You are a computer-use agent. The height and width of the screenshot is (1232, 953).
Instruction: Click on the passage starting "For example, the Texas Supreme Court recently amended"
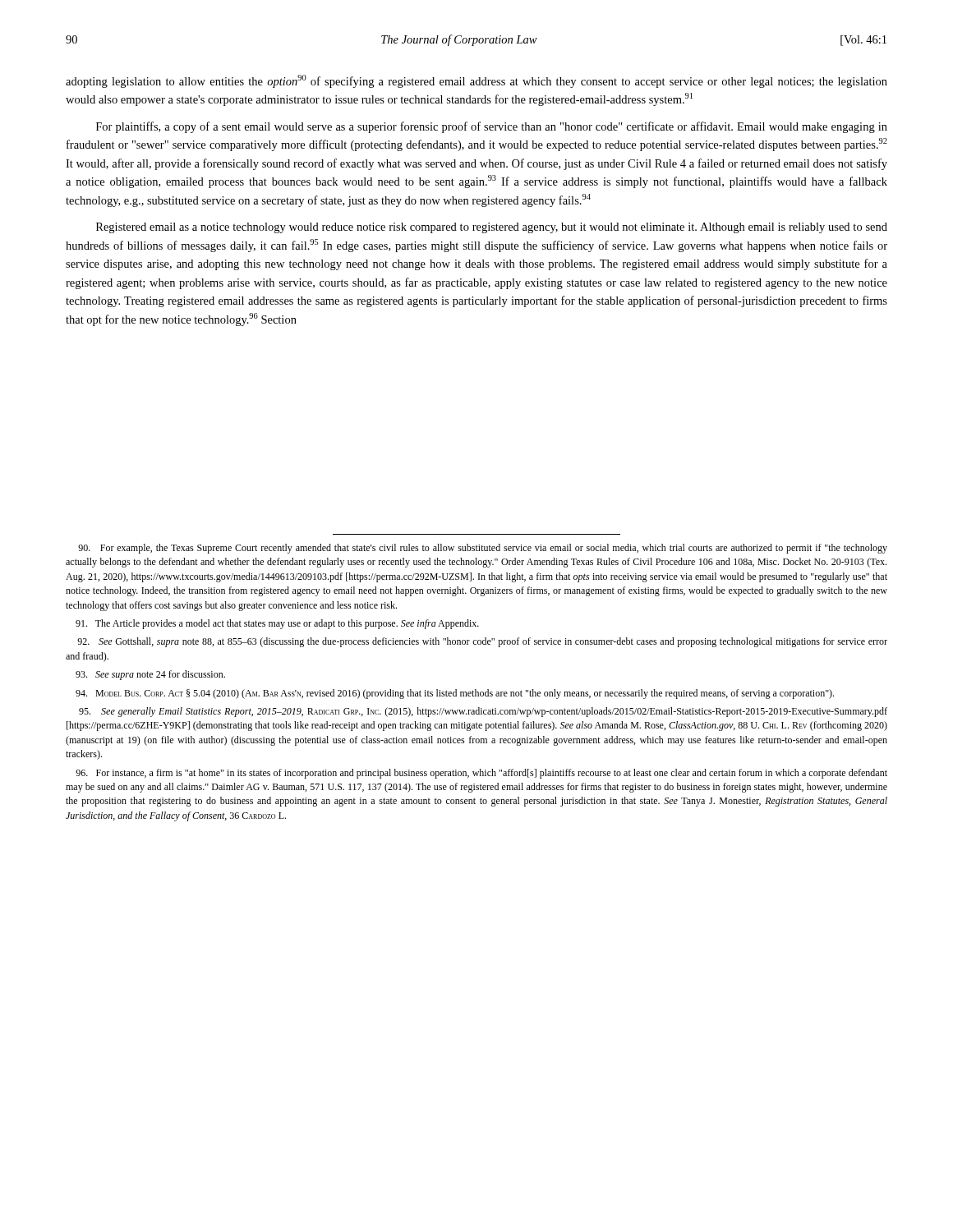476,577
